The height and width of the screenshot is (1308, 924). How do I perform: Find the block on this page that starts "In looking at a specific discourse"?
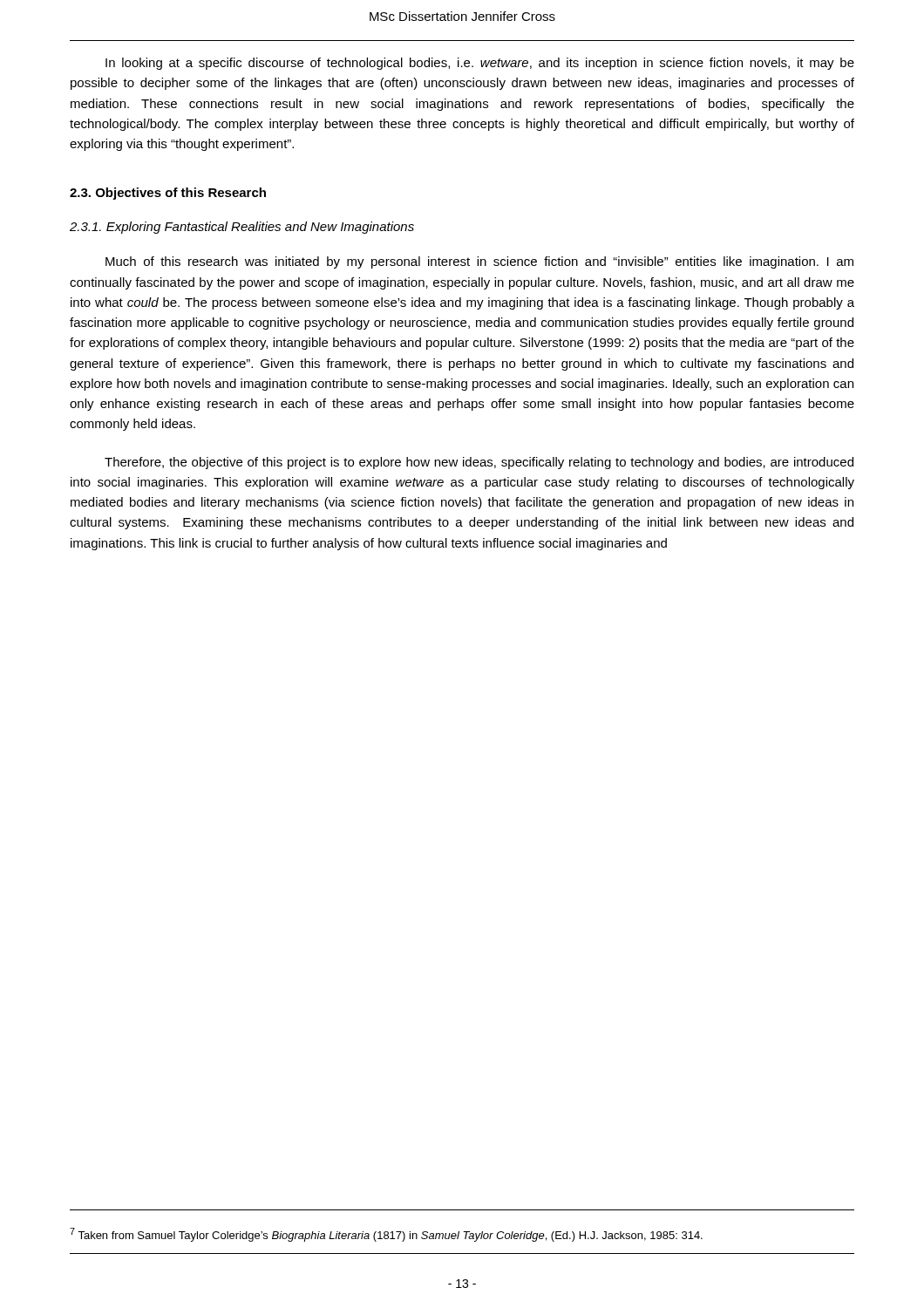point(462,103)
